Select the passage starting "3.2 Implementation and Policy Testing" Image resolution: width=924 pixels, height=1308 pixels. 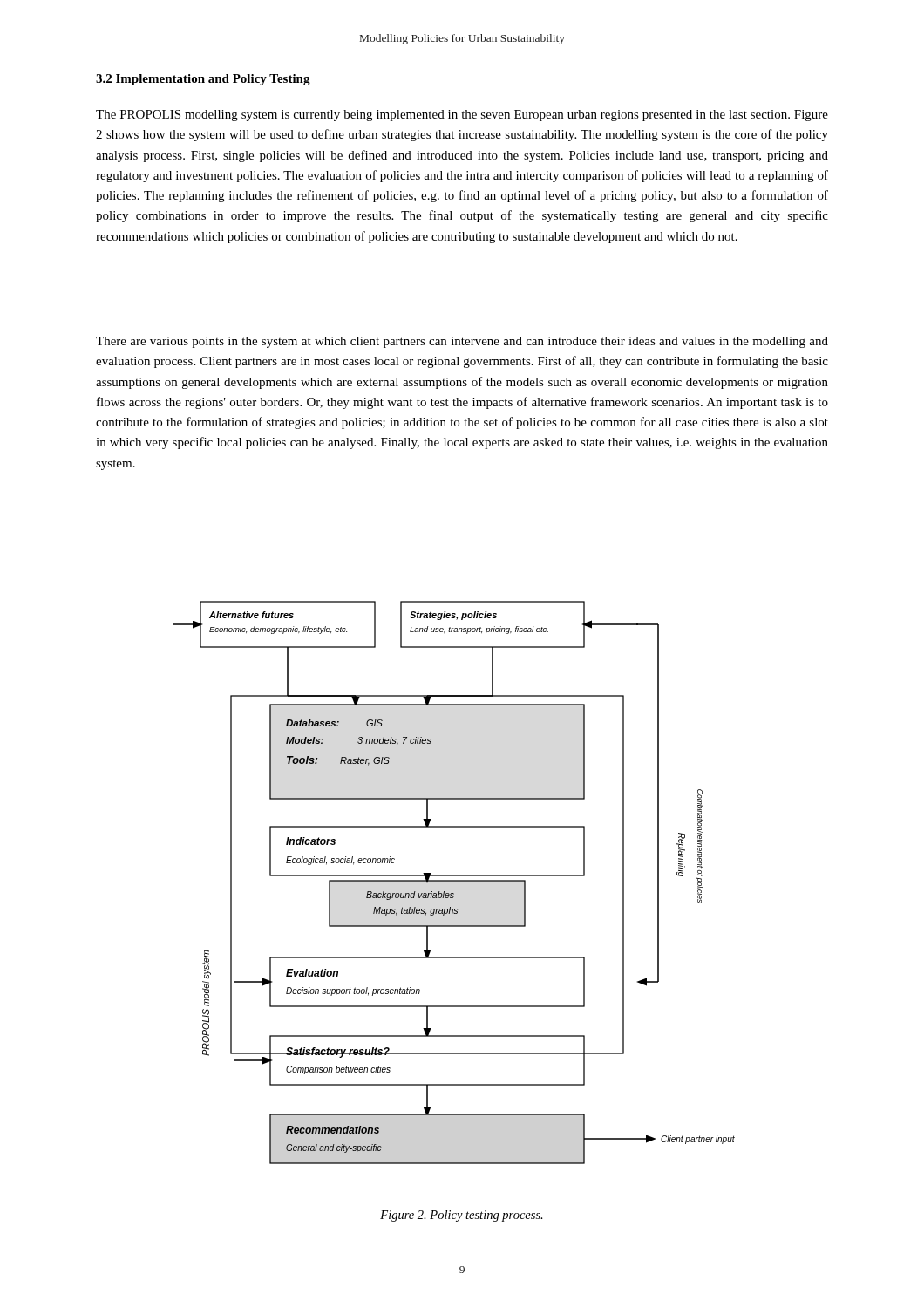pos(203,78)
